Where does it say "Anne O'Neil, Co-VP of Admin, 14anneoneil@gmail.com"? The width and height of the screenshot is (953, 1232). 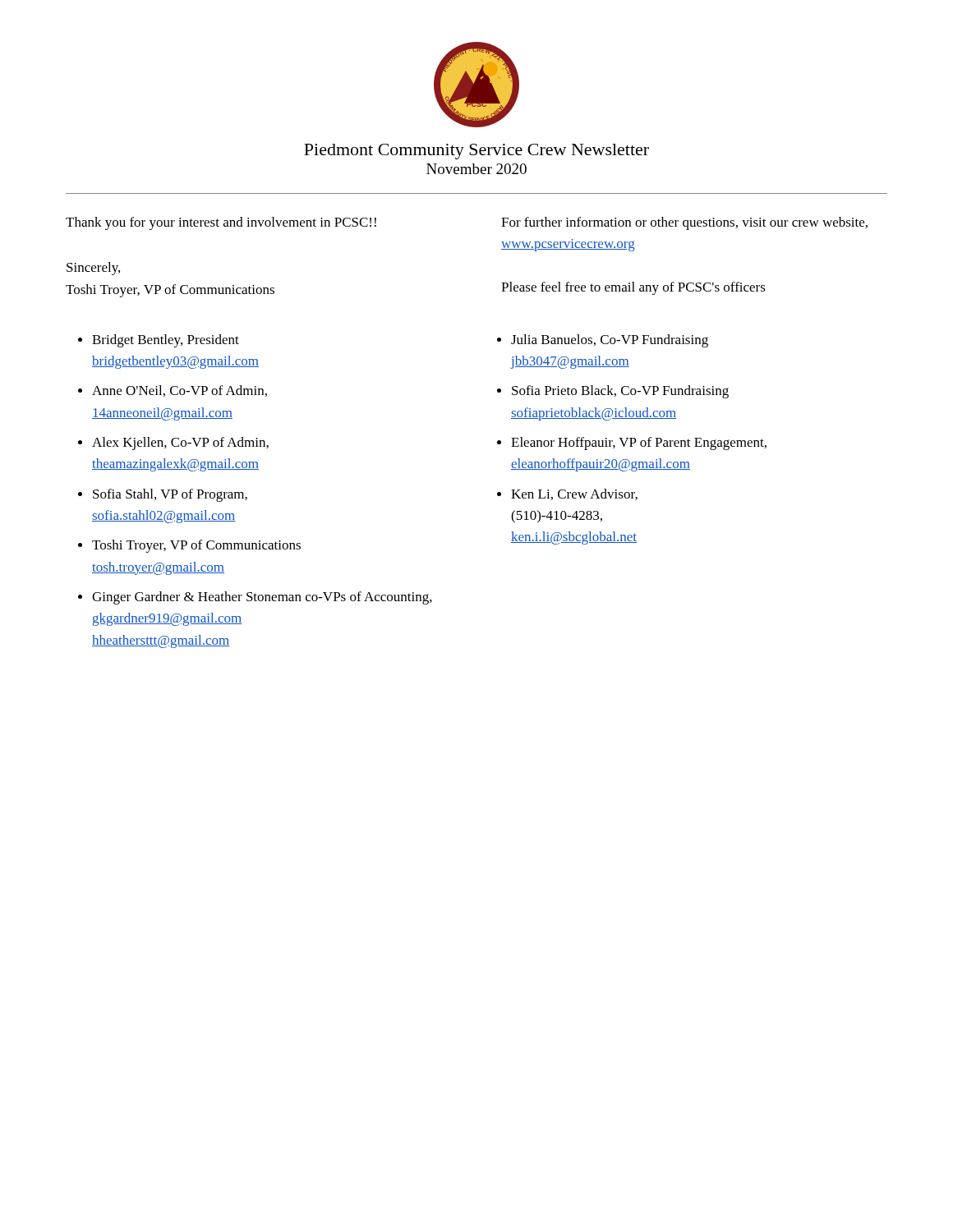[180, 402]
